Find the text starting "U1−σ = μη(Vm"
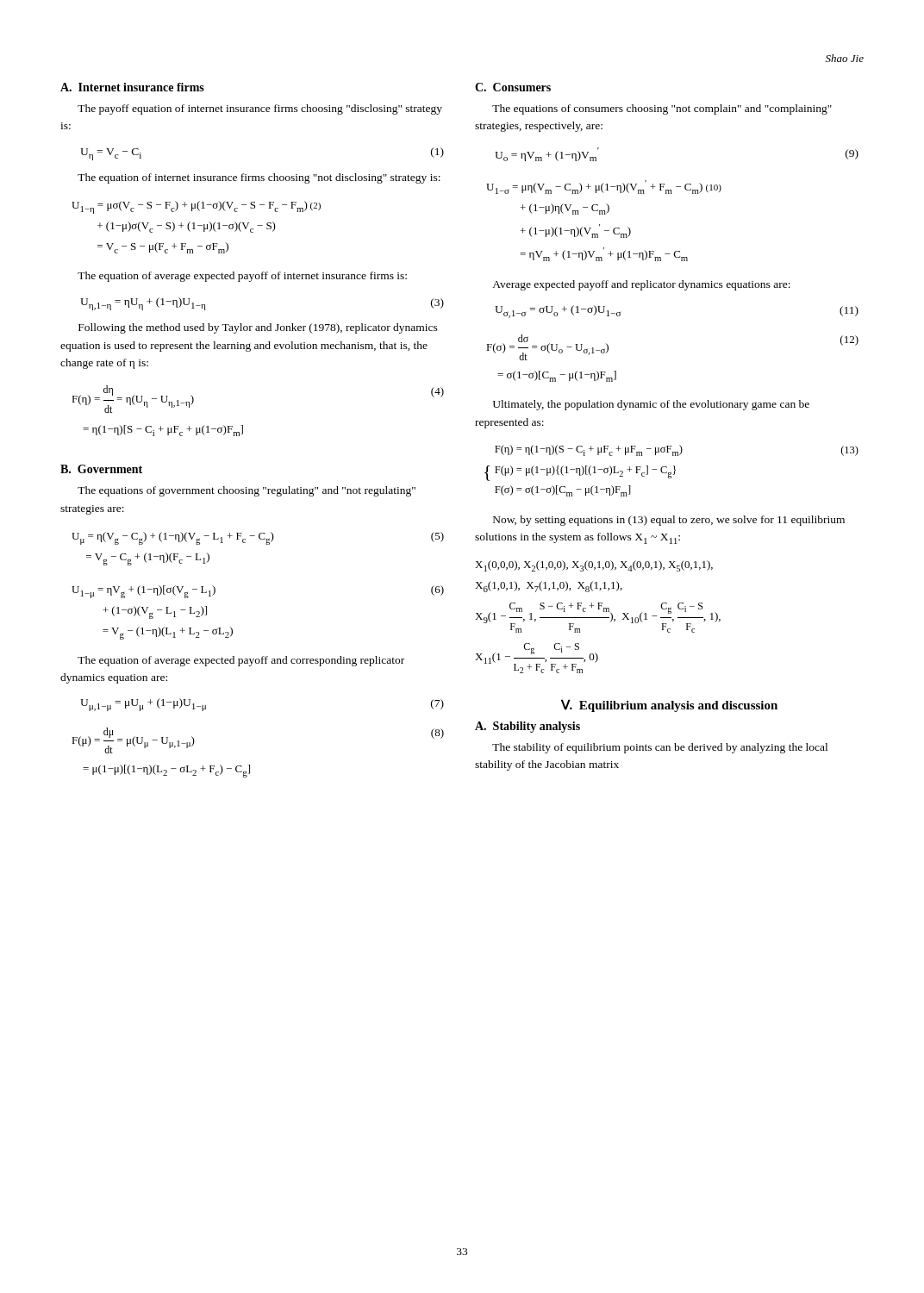This screenshot has height=1293, width=924. click(604, 187)
